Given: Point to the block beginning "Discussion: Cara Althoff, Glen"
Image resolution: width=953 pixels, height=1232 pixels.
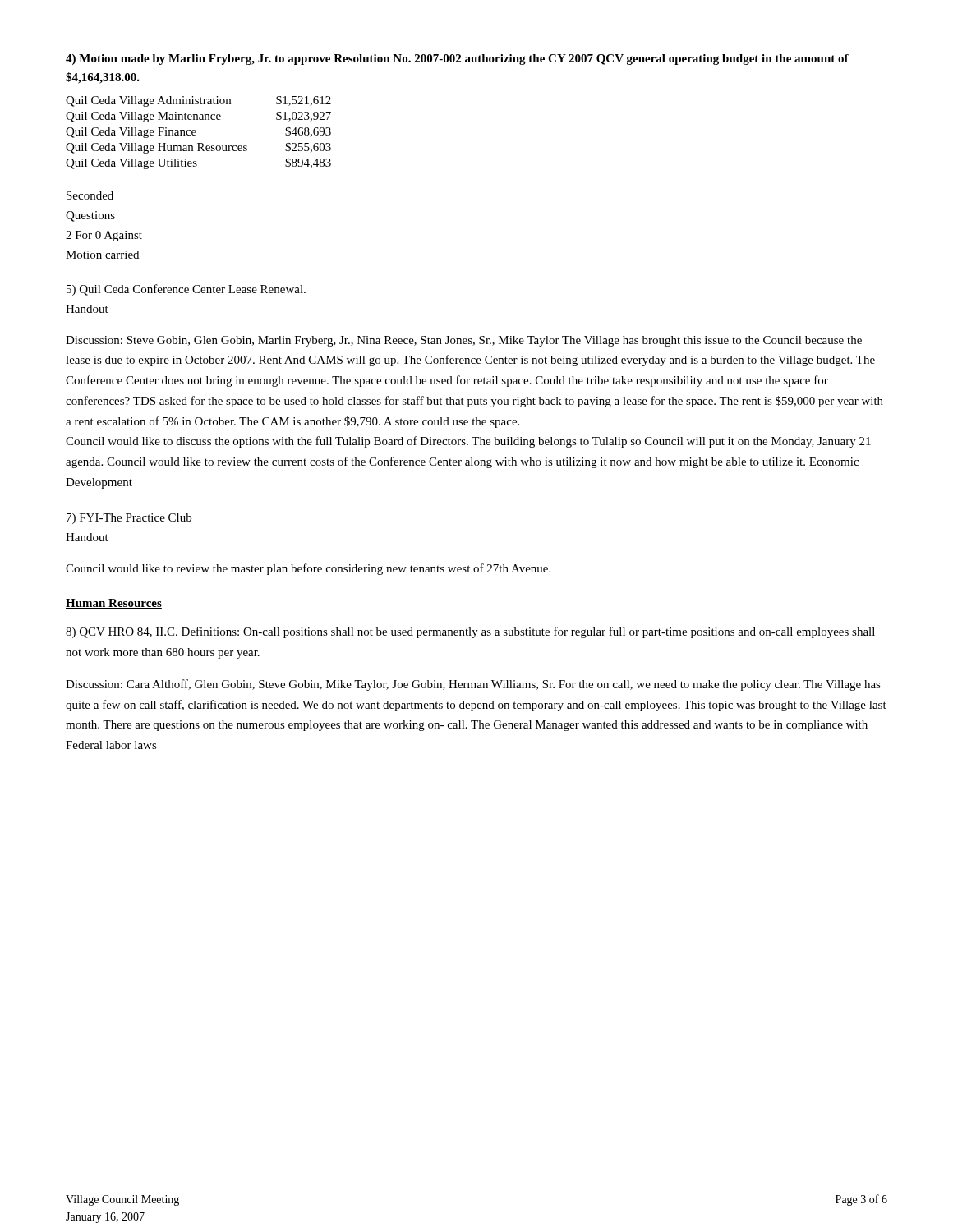Looking at the screenshot, I should pos(476,714).
